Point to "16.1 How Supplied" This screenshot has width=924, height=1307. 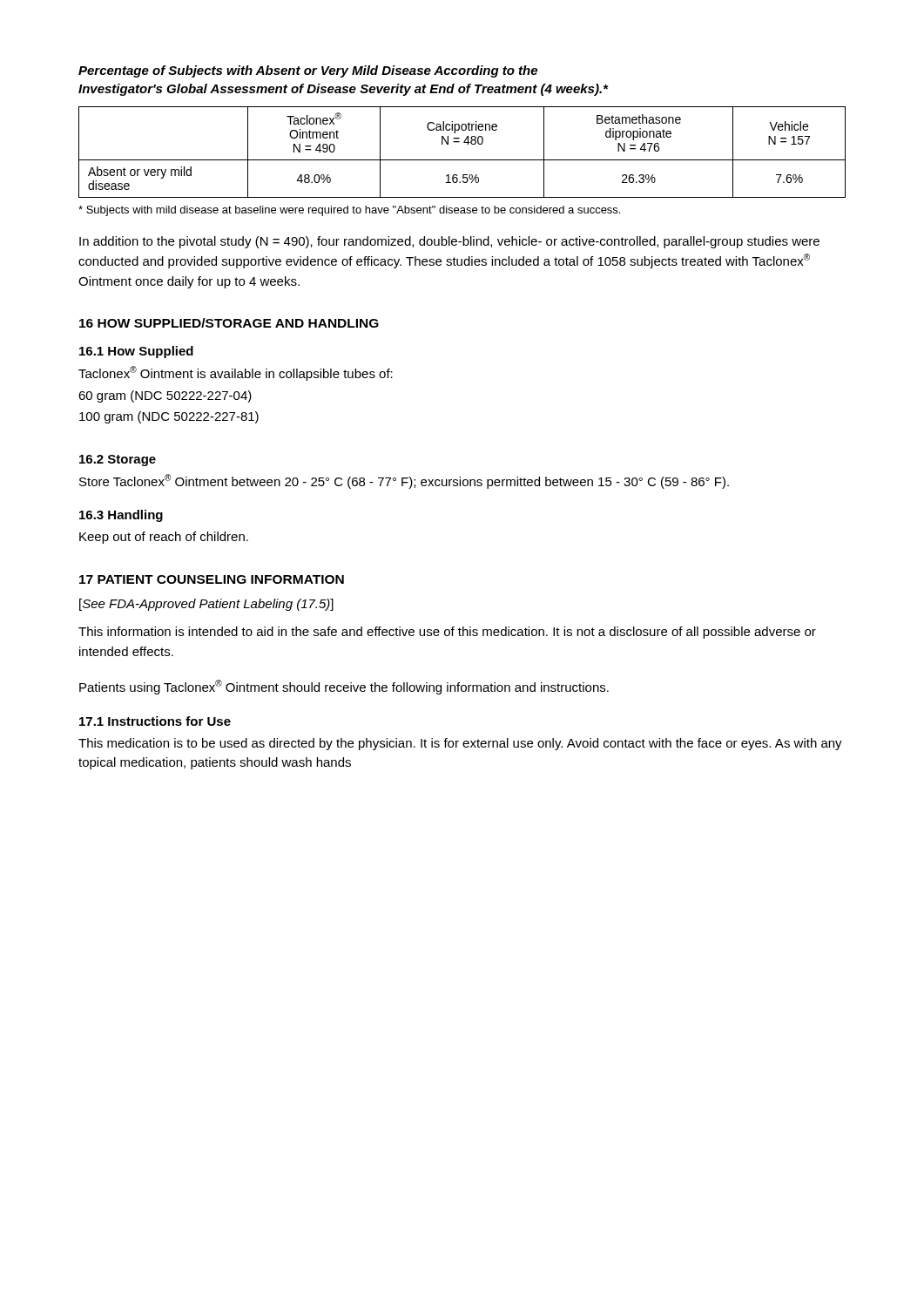[x=136, y=351]
